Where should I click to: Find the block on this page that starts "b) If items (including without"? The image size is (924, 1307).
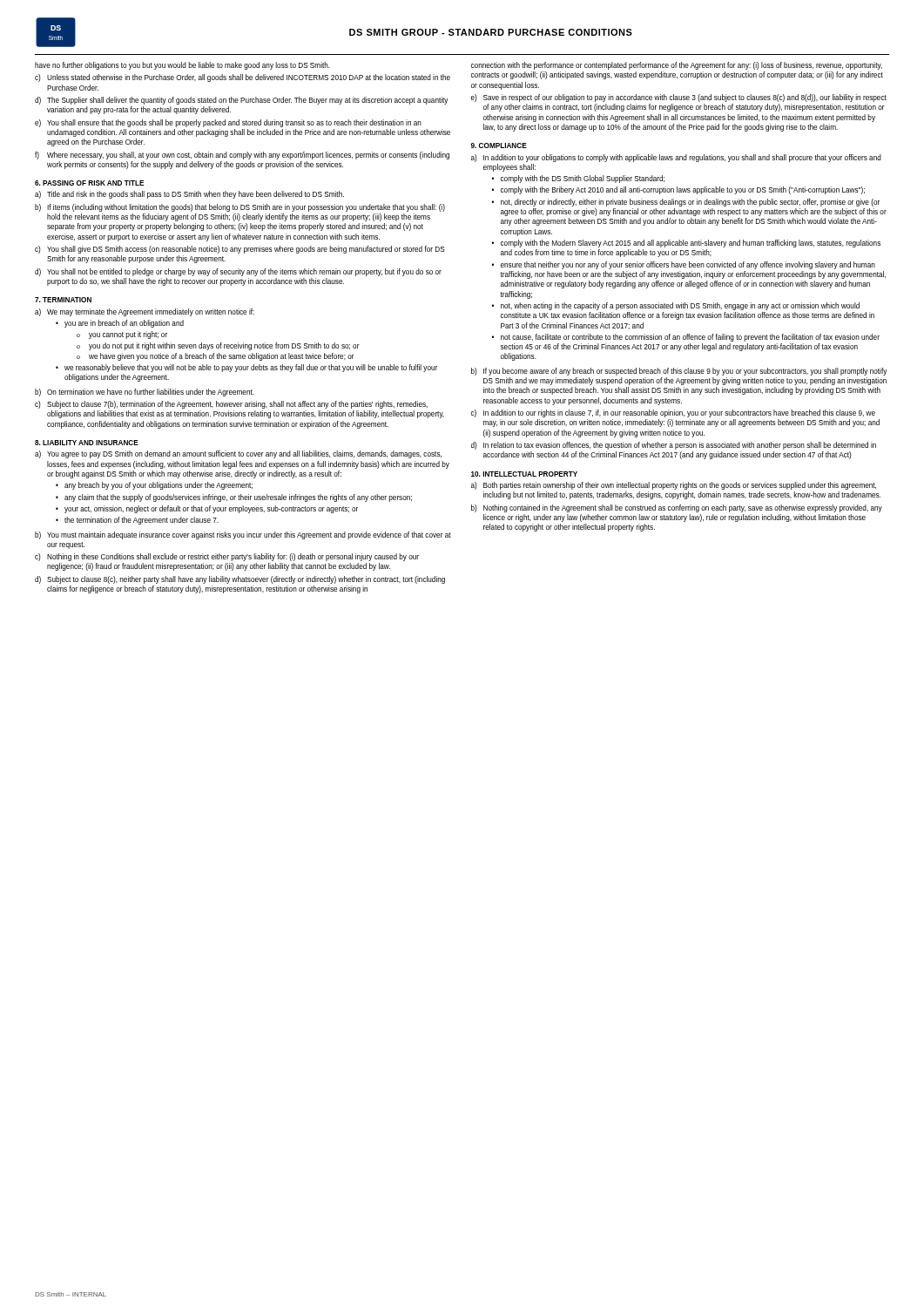pos(244,223)
